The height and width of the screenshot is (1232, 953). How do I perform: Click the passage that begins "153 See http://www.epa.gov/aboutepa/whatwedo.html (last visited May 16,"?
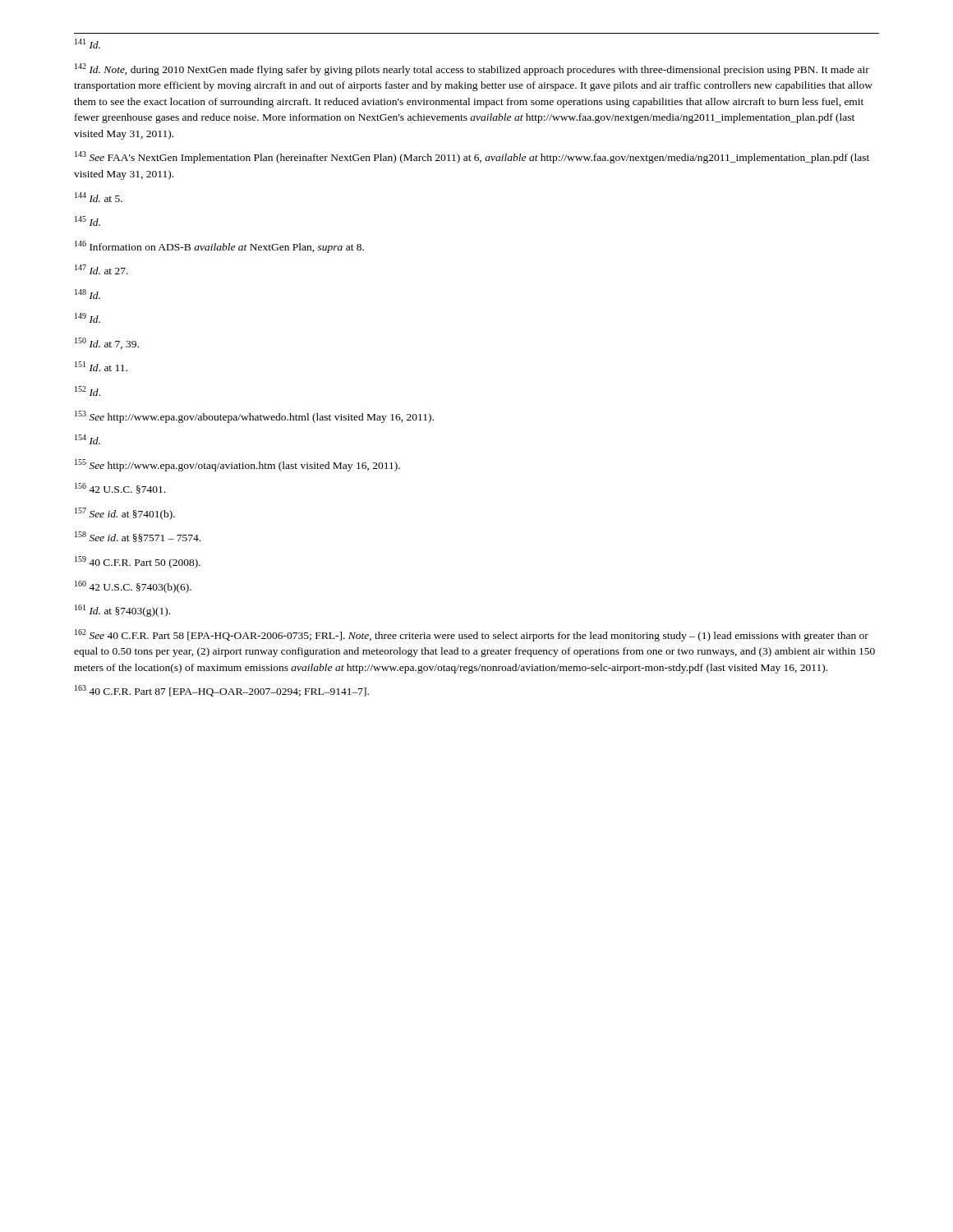pos(254,416)
